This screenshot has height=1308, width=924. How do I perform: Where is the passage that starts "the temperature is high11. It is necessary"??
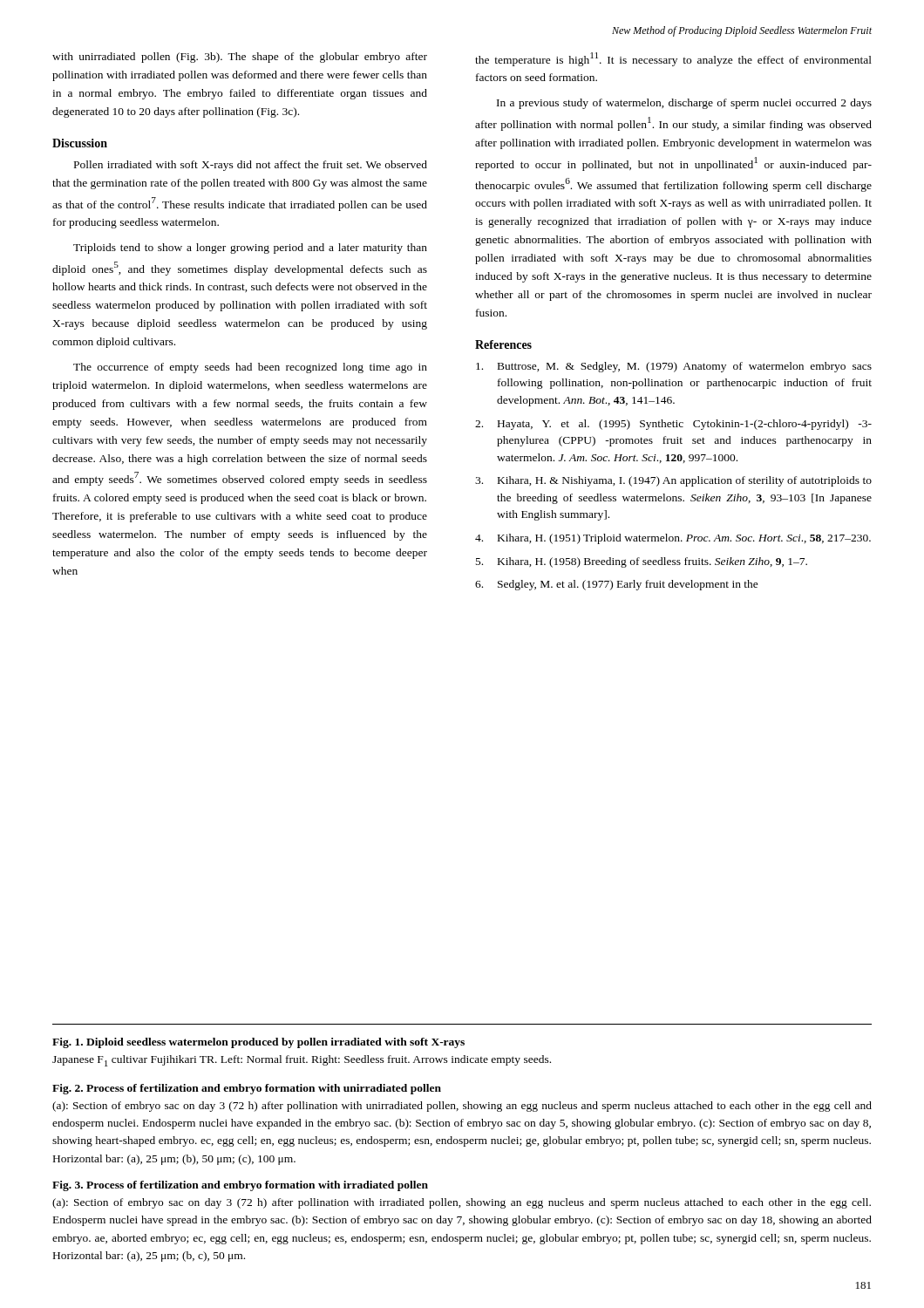[x=673, y=185]
